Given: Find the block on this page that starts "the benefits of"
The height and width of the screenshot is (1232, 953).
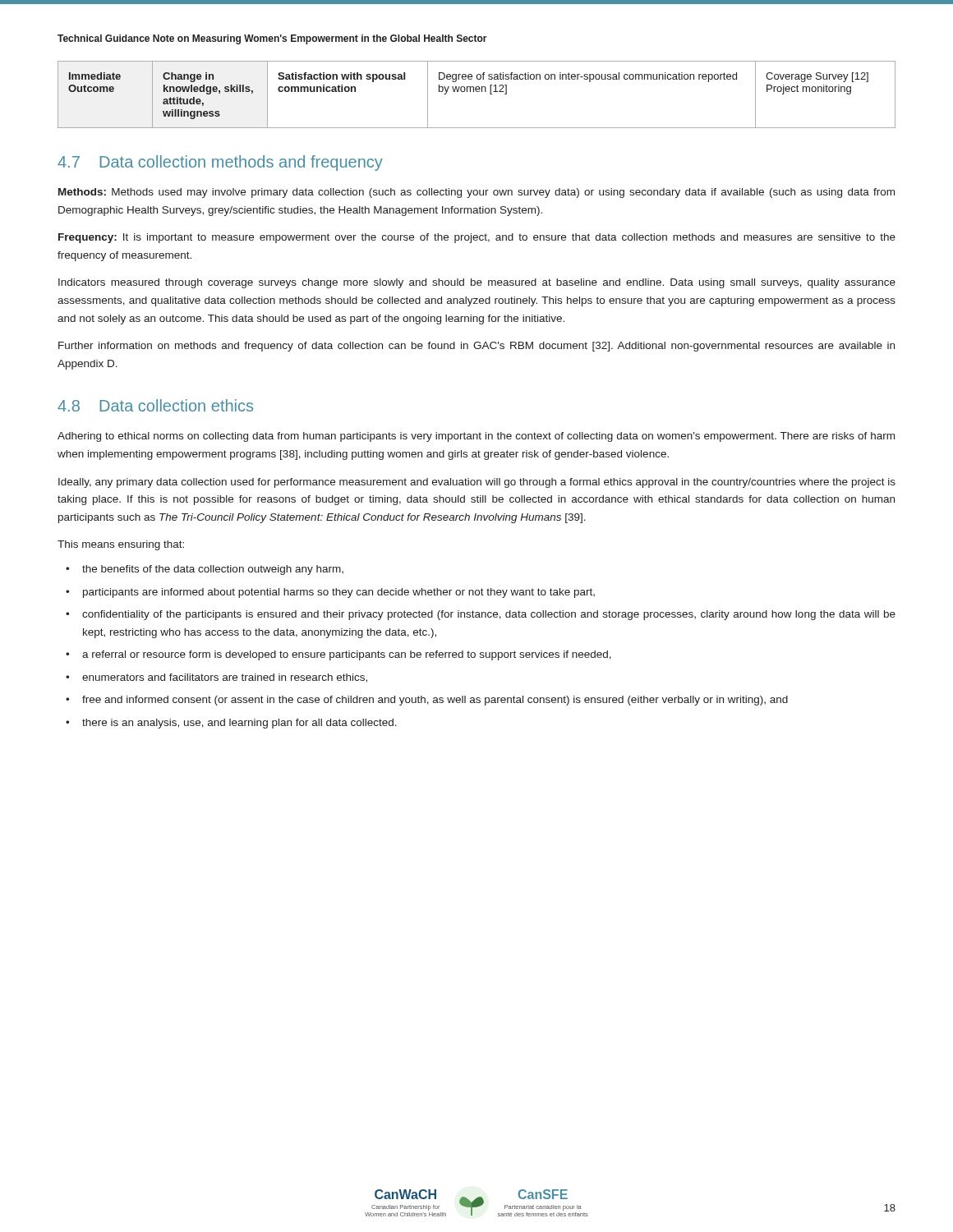Looking at the screenshot, I should coord(213,569).
